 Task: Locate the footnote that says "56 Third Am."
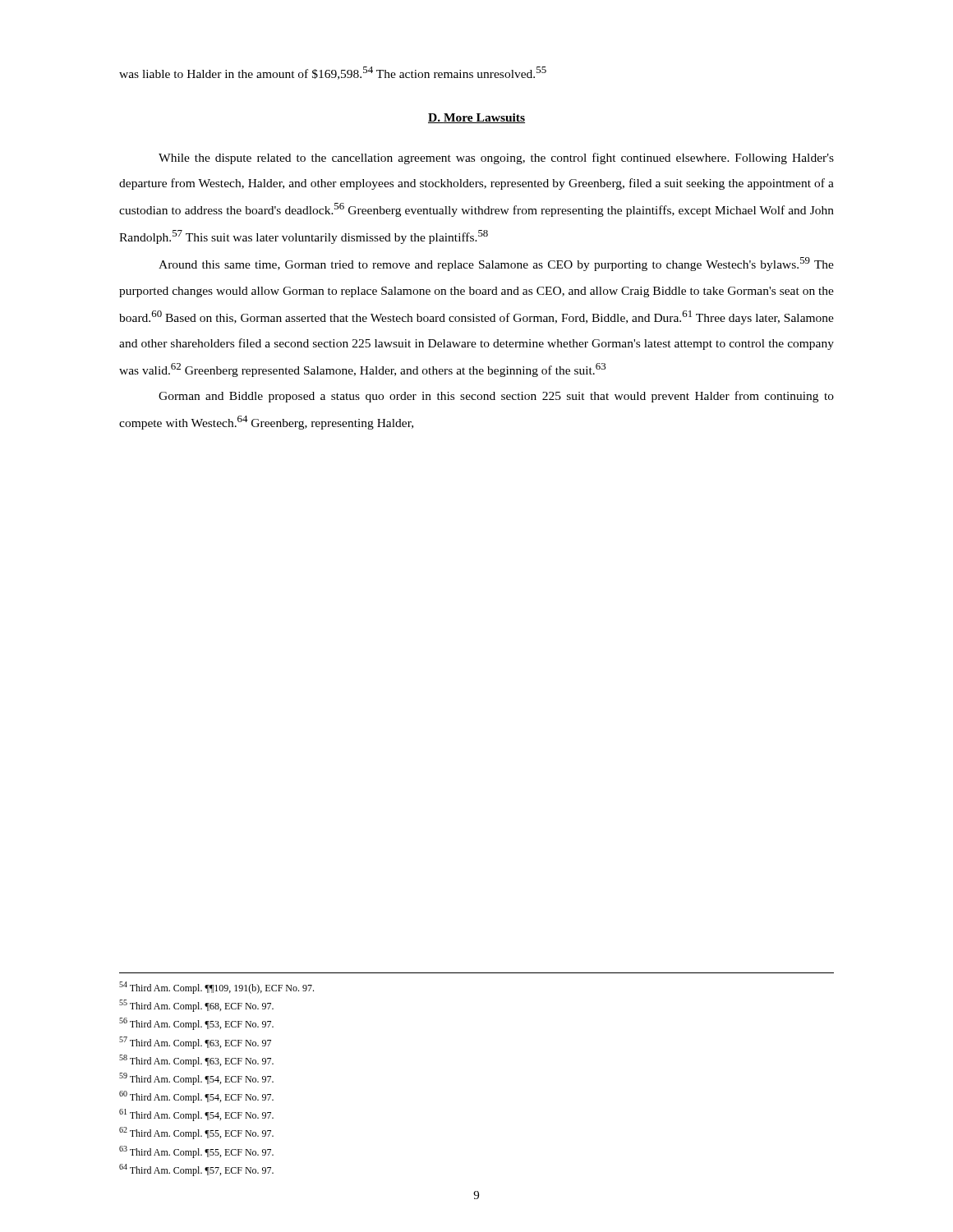[197, 1023]
